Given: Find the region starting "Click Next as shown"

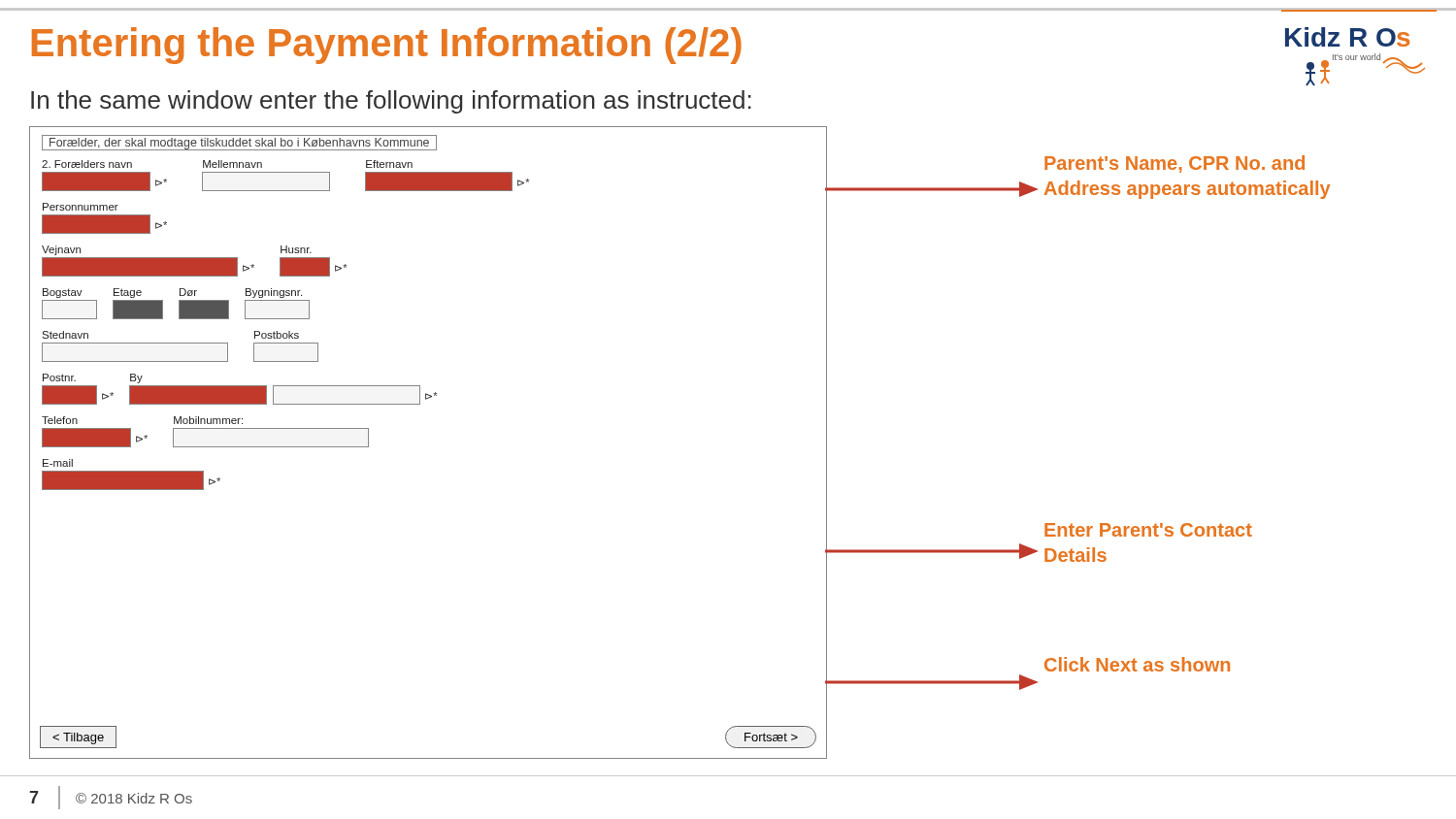Looking at the screenshot, I should coord(1137,665).
